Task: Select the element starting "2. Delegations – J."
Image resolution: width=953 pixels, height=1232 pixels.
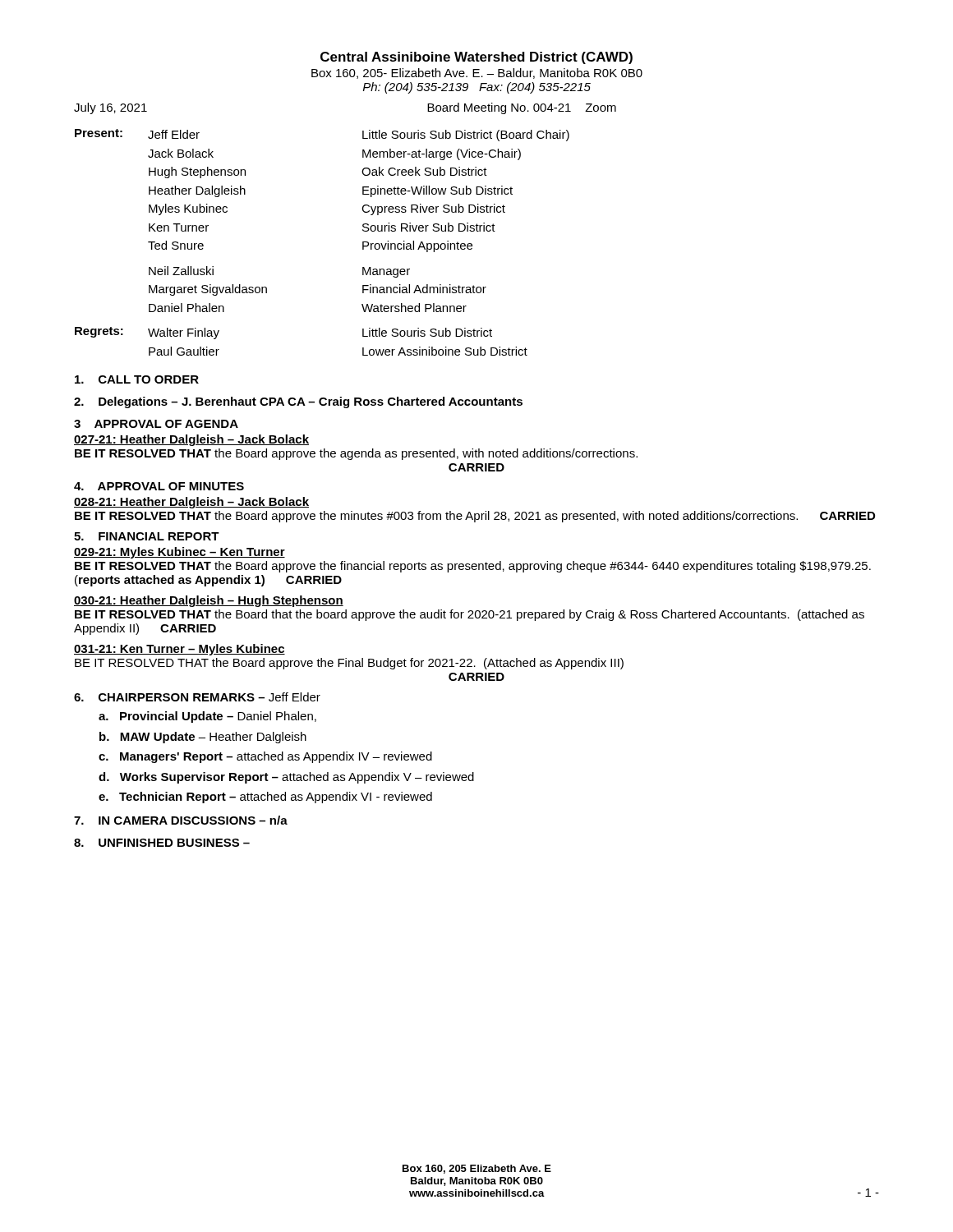Action: [298, 401]
